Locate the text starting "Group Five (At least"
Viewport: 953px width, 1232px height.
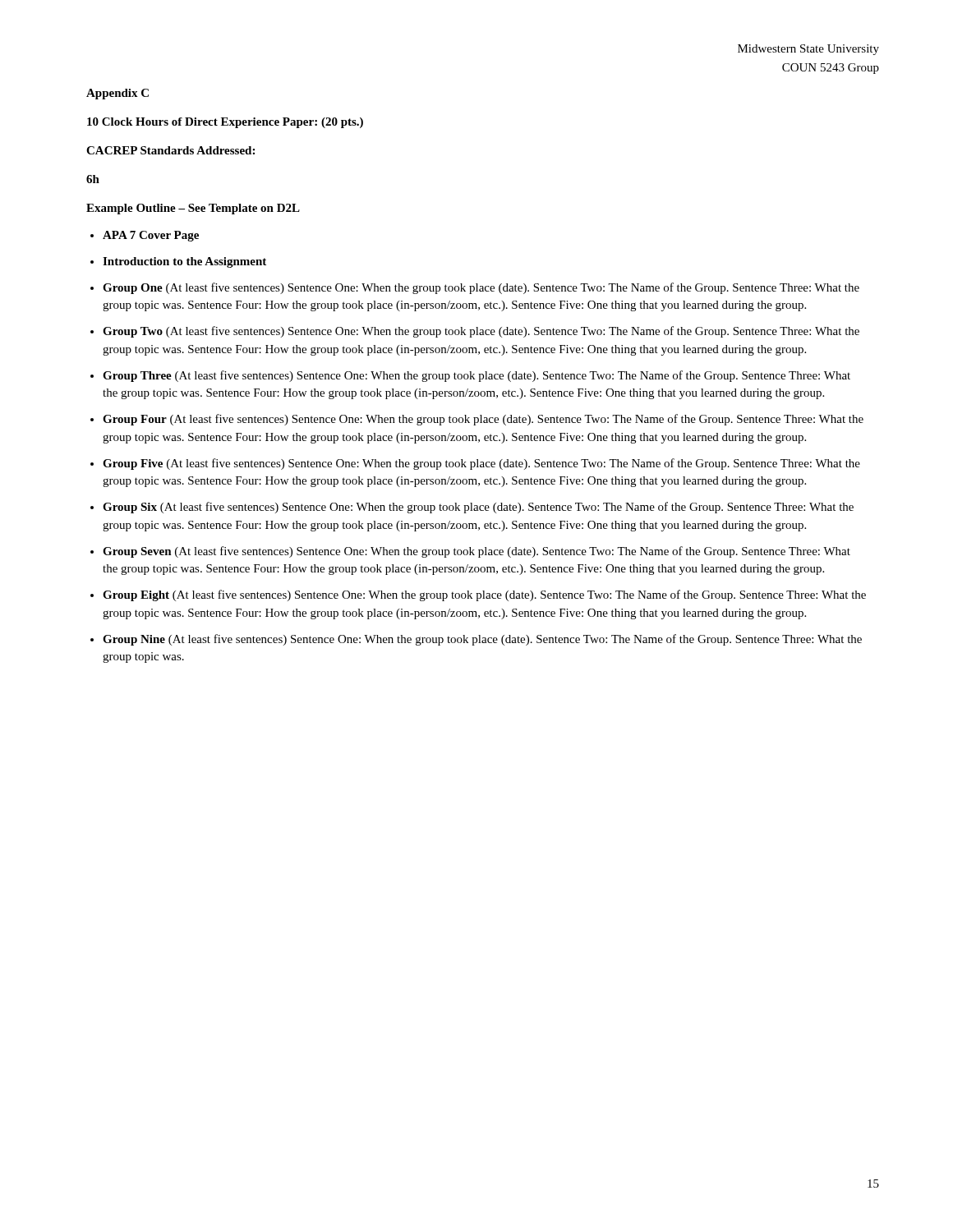481,472
